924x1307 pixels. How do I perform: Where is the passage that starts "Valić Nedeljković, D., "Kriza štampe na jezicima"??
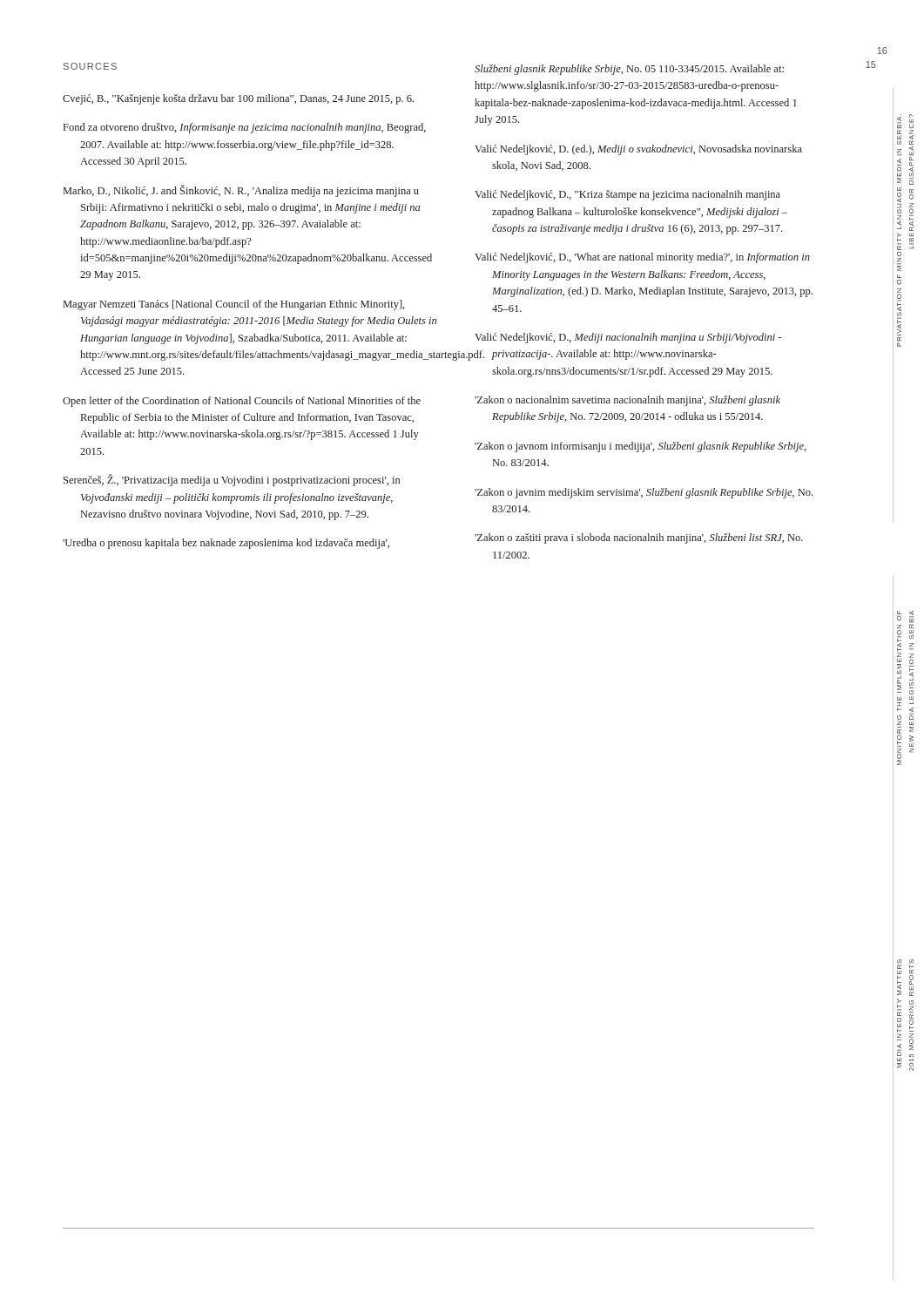tap(631, 211)
